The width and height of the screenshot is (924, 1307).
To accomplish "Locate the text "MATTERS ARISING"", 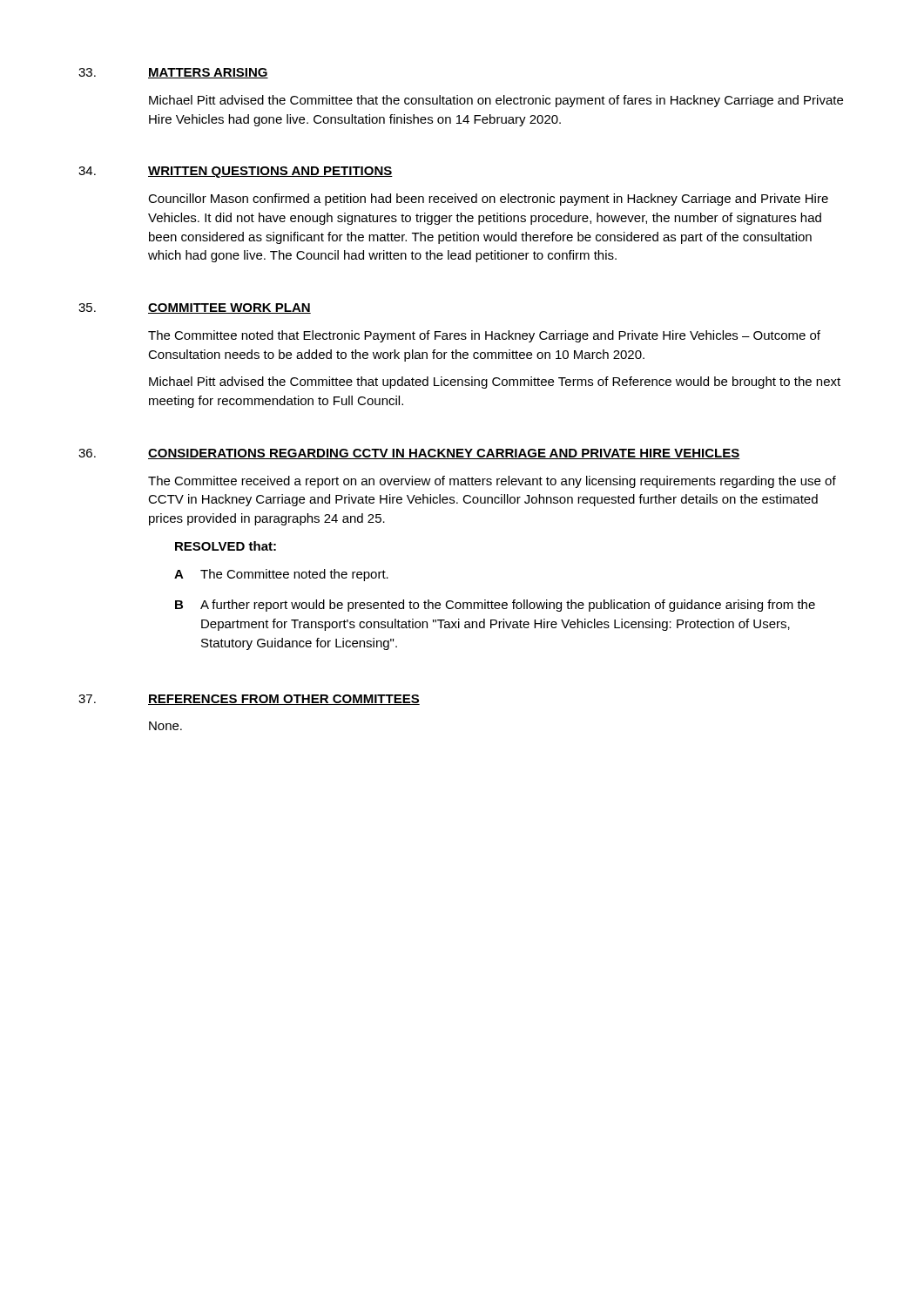I will pos(208,72).
